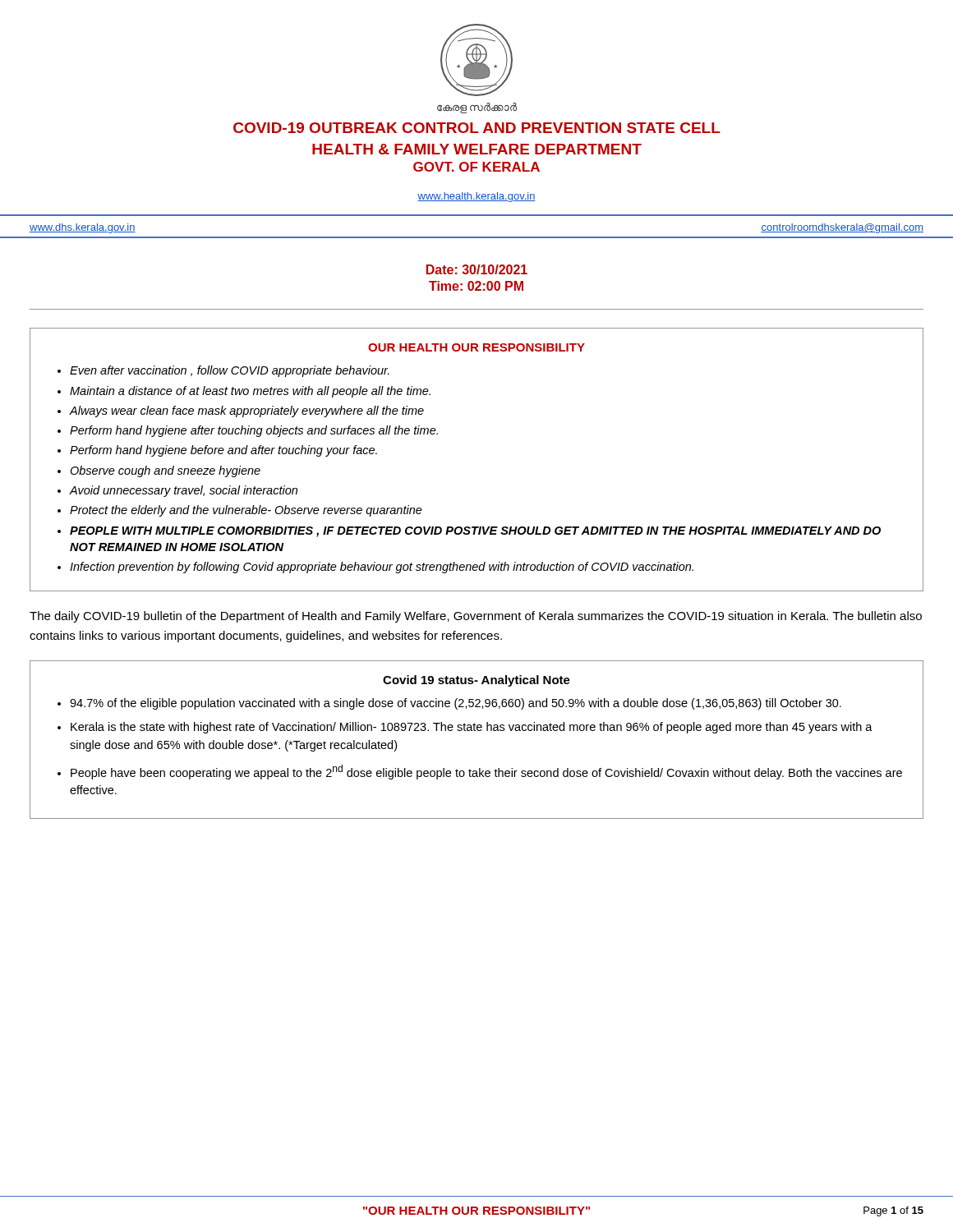Where is the passage that starts "94.7% of the"?
The width and height of the screenshot is (953, 1232).
click(456, 703)
